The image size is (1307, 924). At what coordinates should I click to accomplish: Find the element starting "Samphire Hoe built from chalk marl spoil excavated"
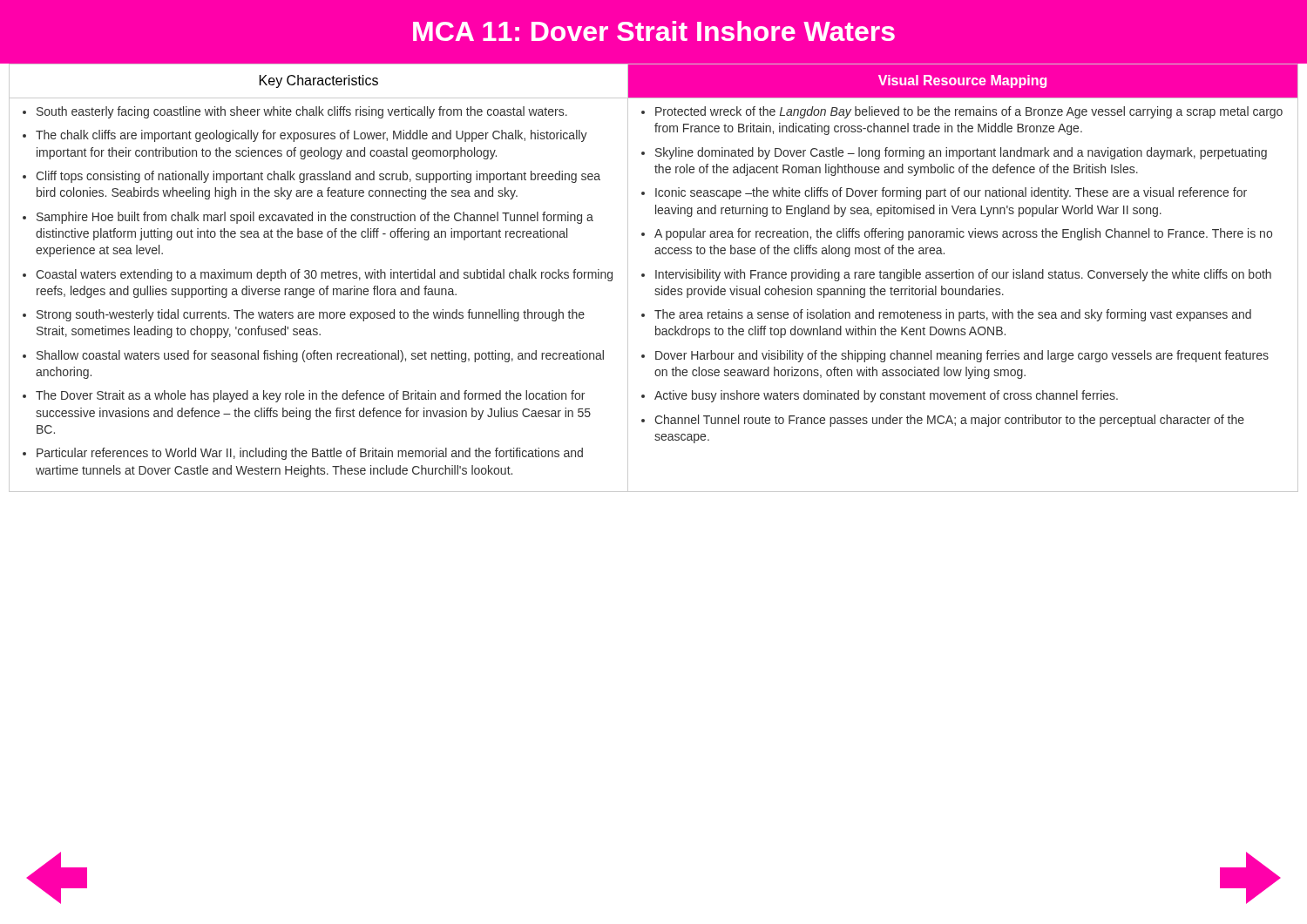[314, 233]
